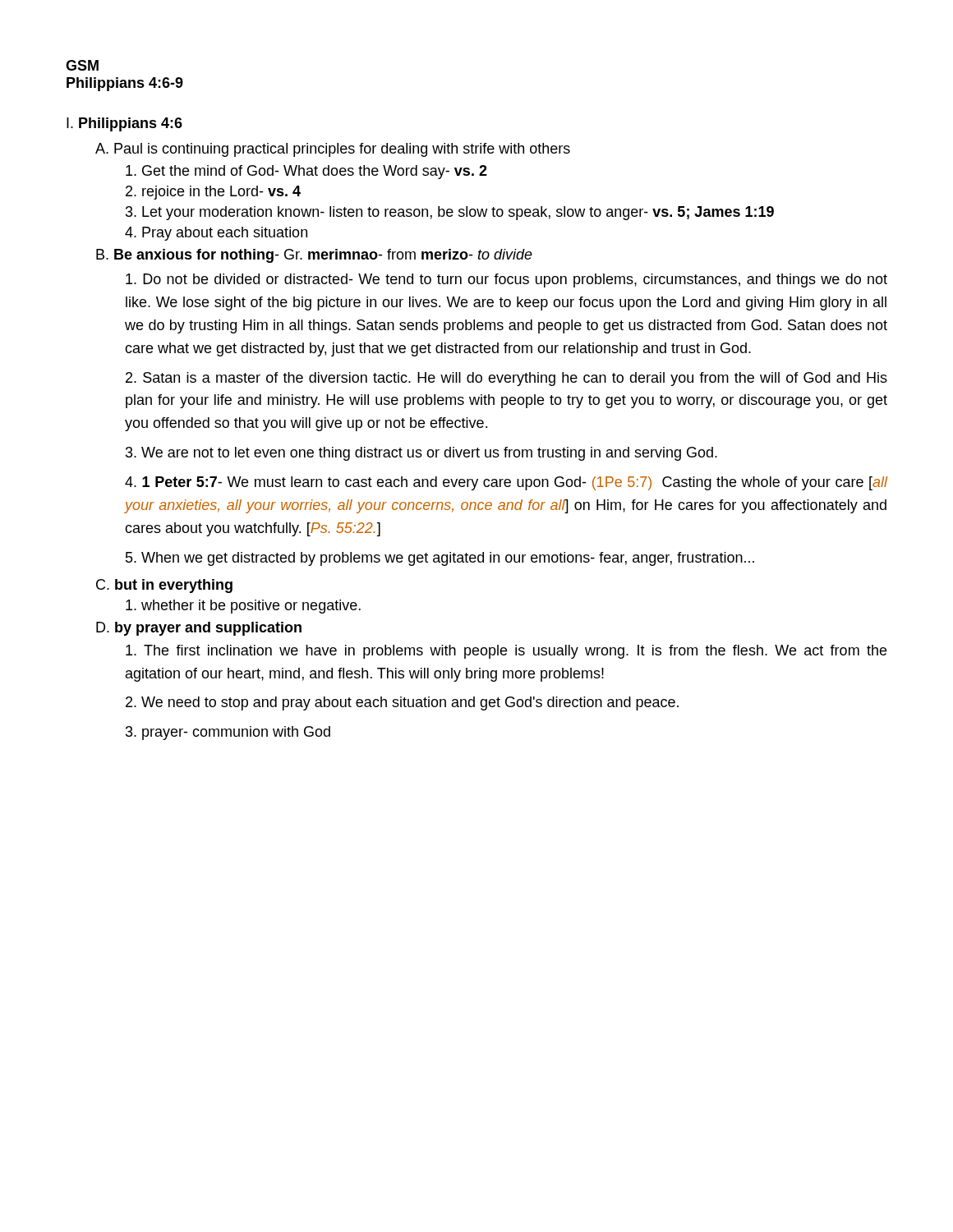Locate the text block starting "3. We are not to let"

(421, 453)
